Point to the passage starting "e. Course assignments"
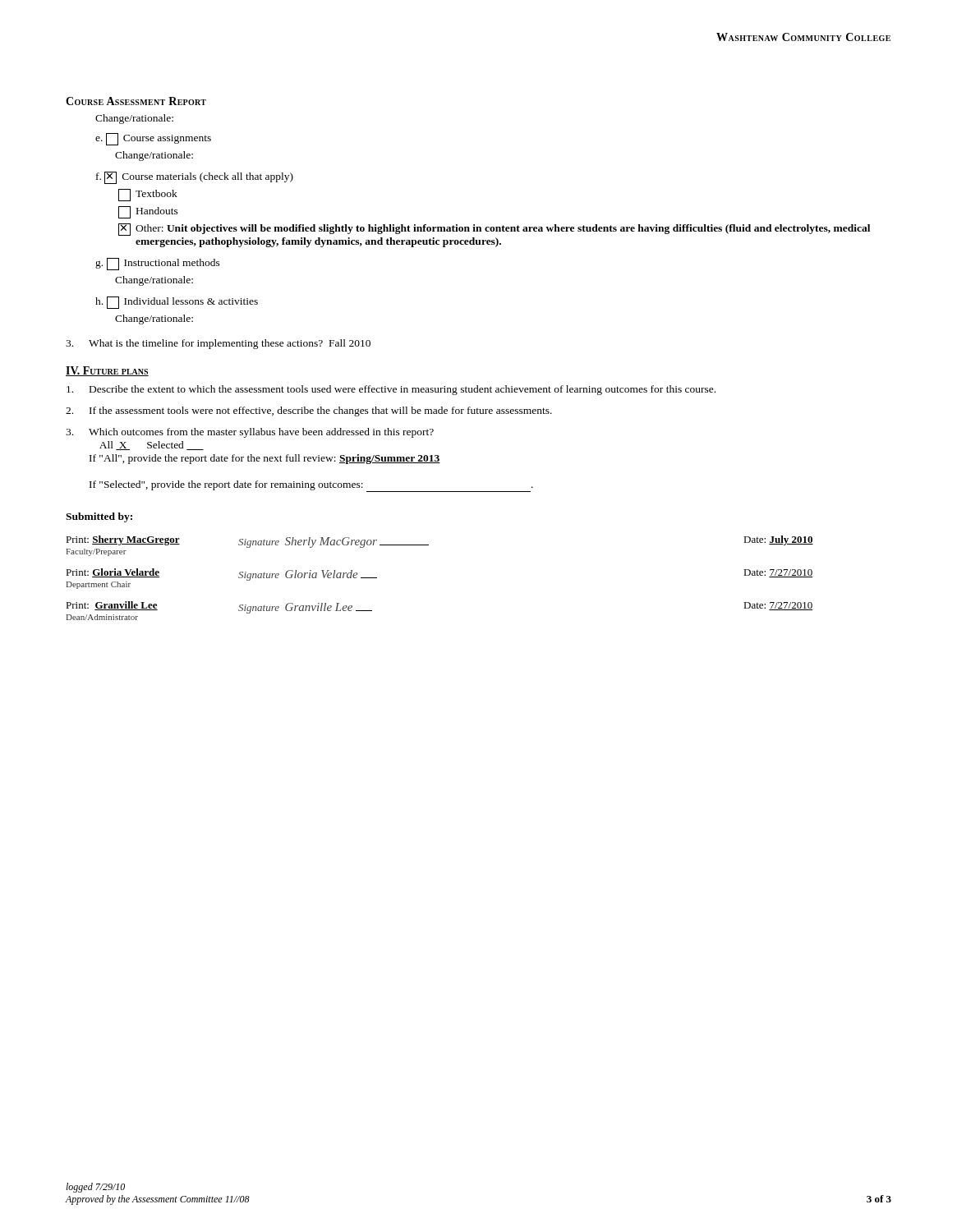The image size is (957, 1232). click(x=153, y=139)
